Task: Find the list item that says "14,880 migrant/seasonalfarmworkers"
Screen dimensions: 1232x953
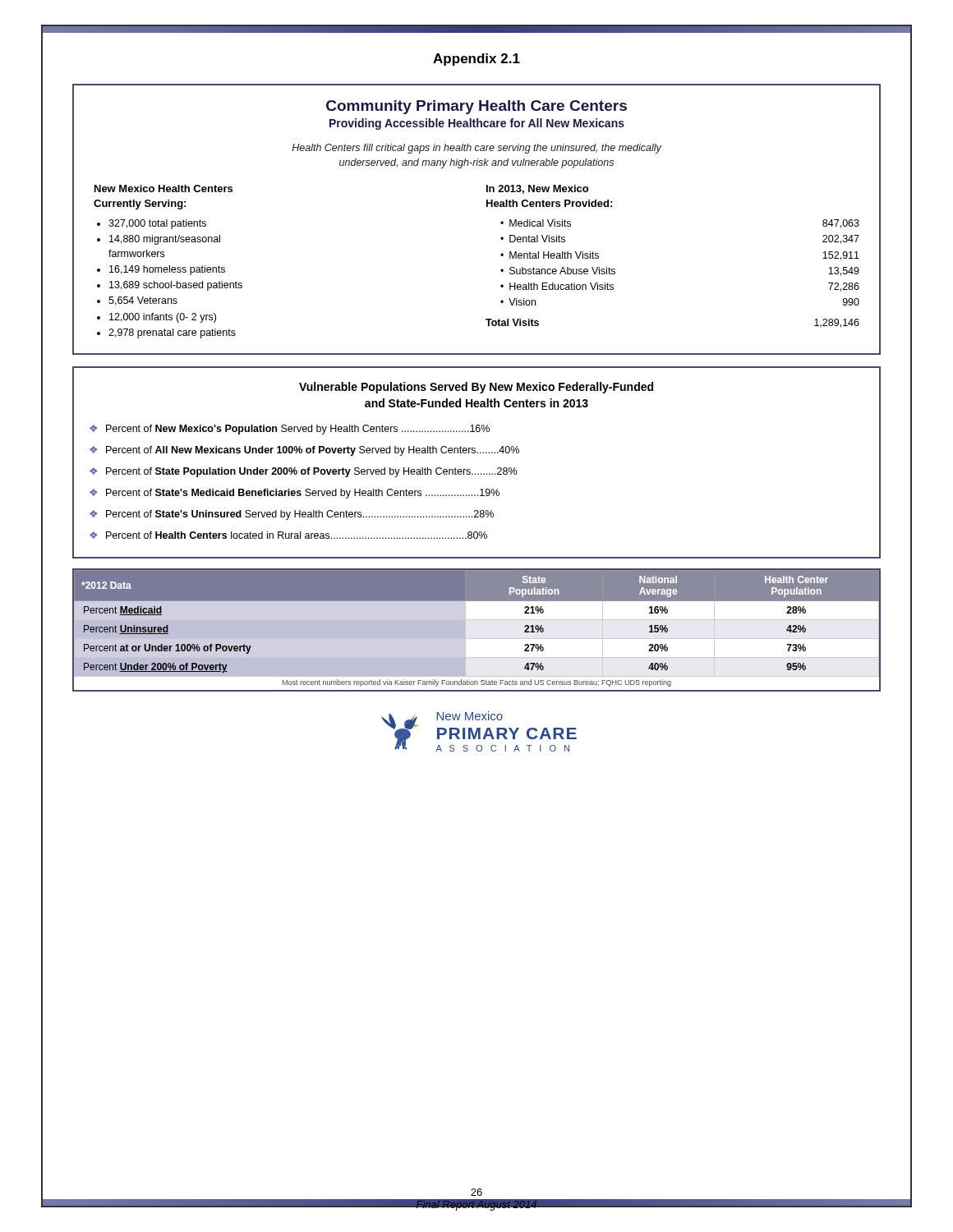Action: [165, 246]
